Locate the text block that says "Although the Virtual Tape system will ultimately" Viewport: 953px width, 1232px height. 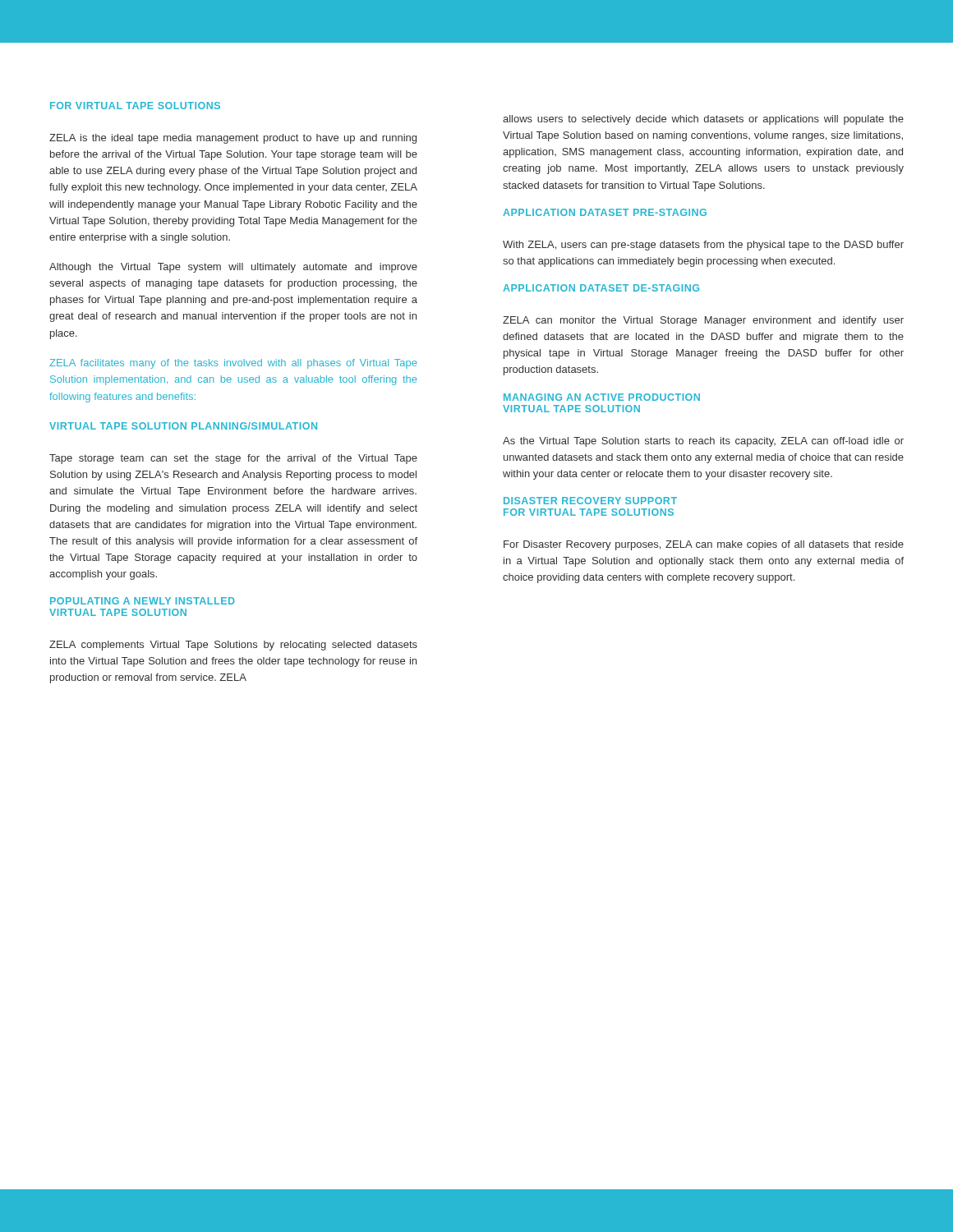233,300
